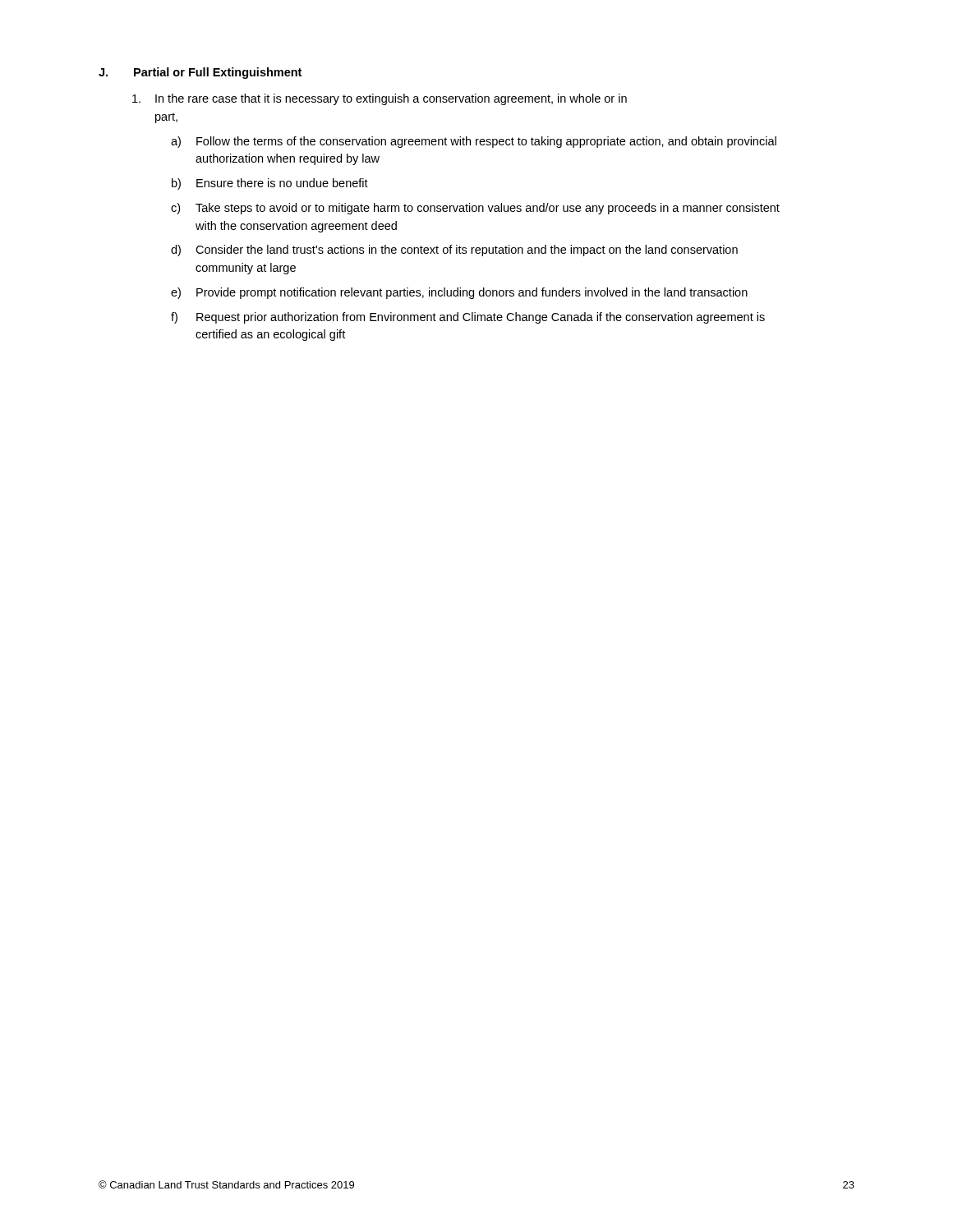The image size is (953, 1232).
Task: Click on the passage starting "c) Take steps"
Action: point(479,217)
